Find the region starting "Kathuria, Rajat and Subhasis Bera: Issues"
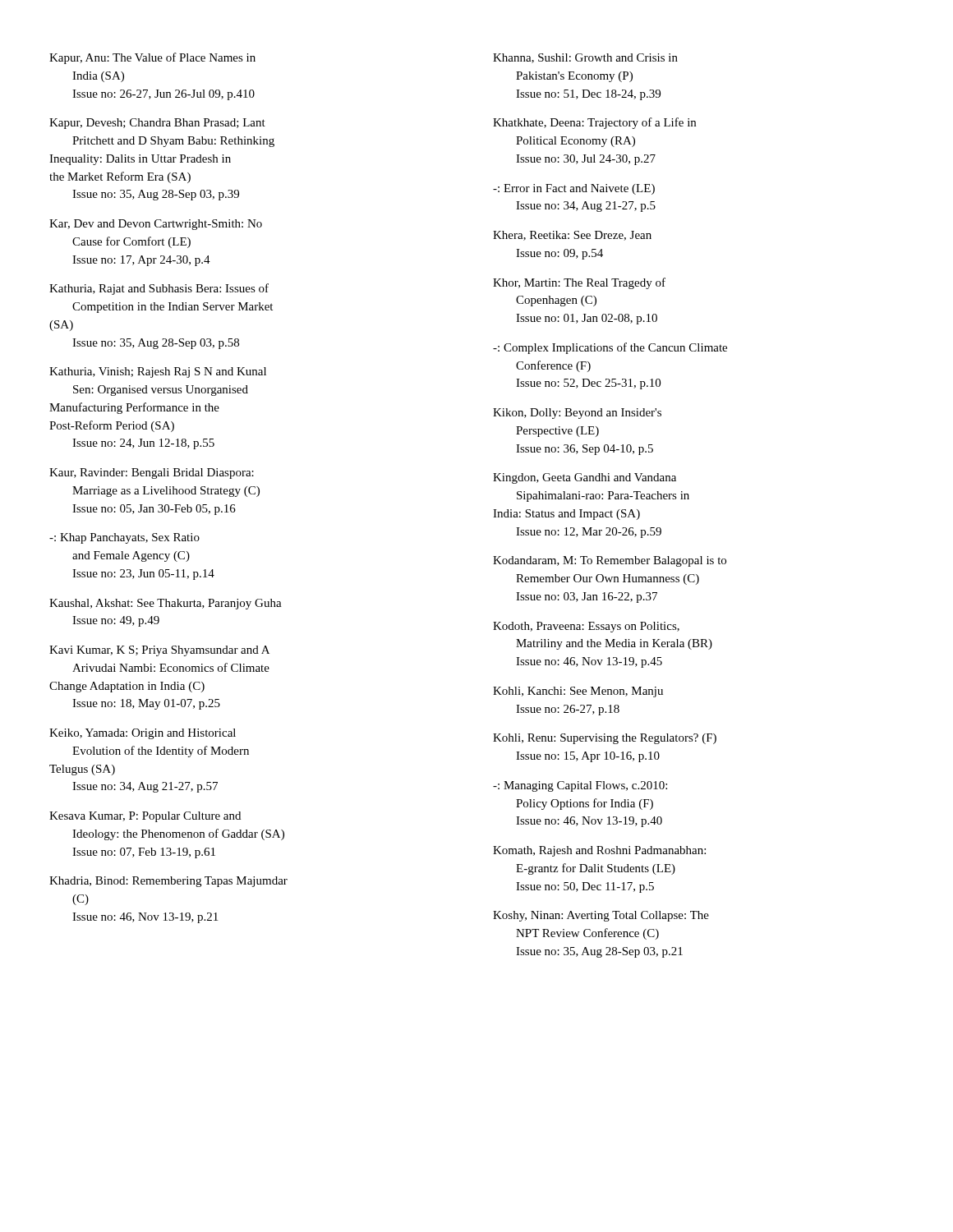This screenshot has width=953, height=1232. [255, 316]
